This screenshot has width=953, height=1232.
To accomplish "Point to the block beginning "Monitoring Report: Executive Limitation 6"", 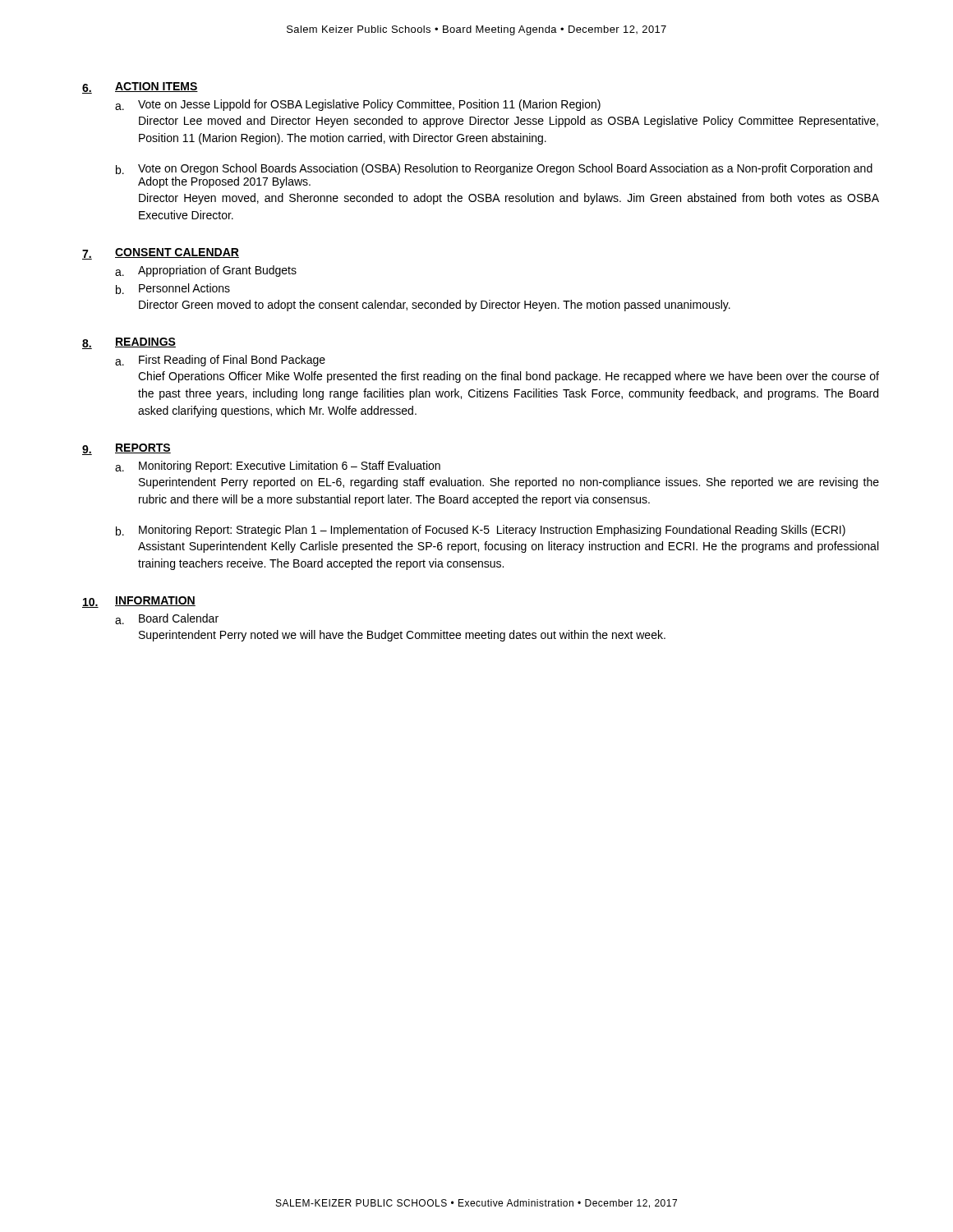I will (509, 484).
